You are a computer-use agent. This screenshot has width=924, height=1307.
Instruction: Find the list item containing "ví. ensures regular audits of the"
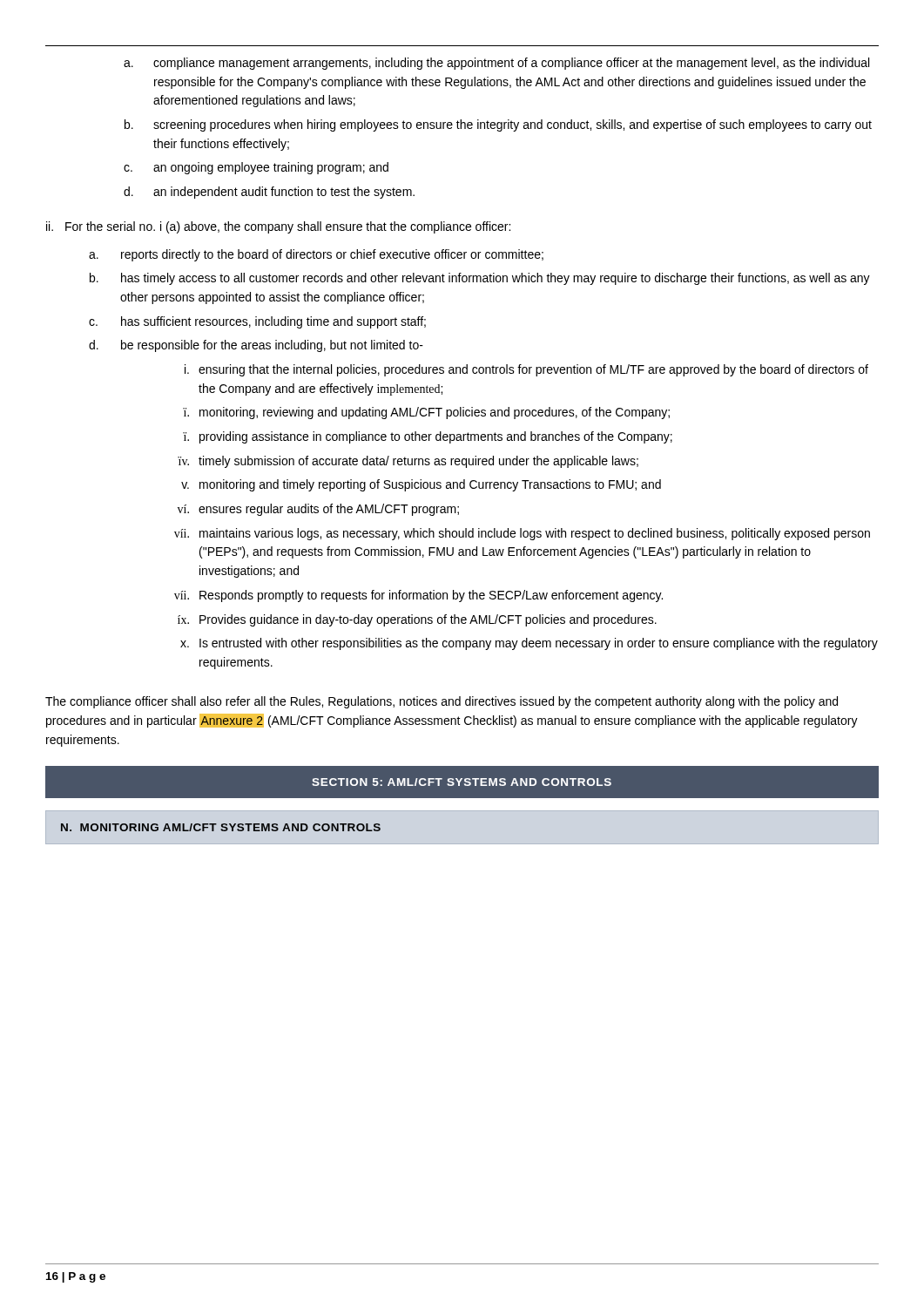point(318,510)
